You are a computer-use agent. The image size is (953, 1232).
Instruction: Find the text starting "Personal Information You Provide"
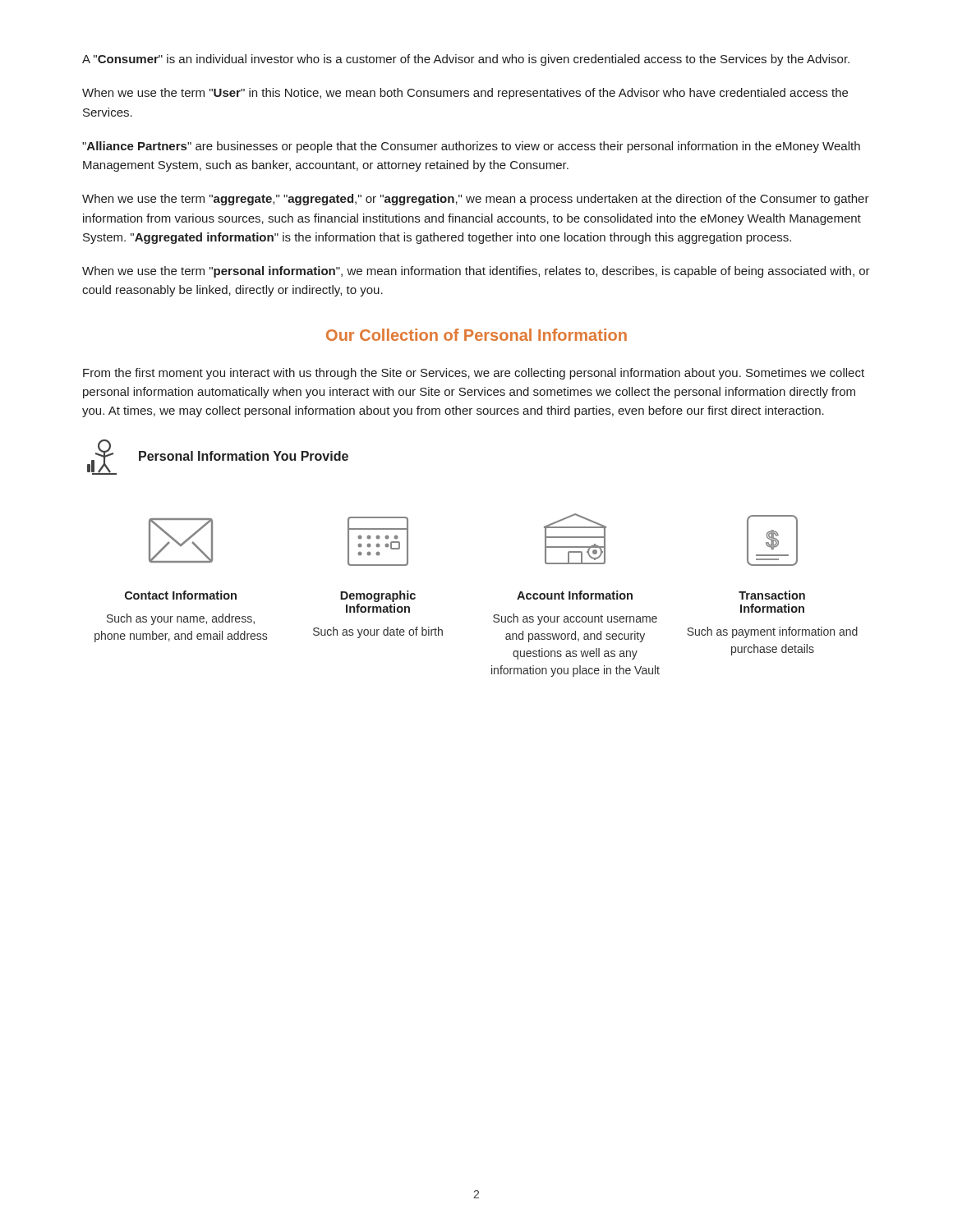(x=215, y=457)
